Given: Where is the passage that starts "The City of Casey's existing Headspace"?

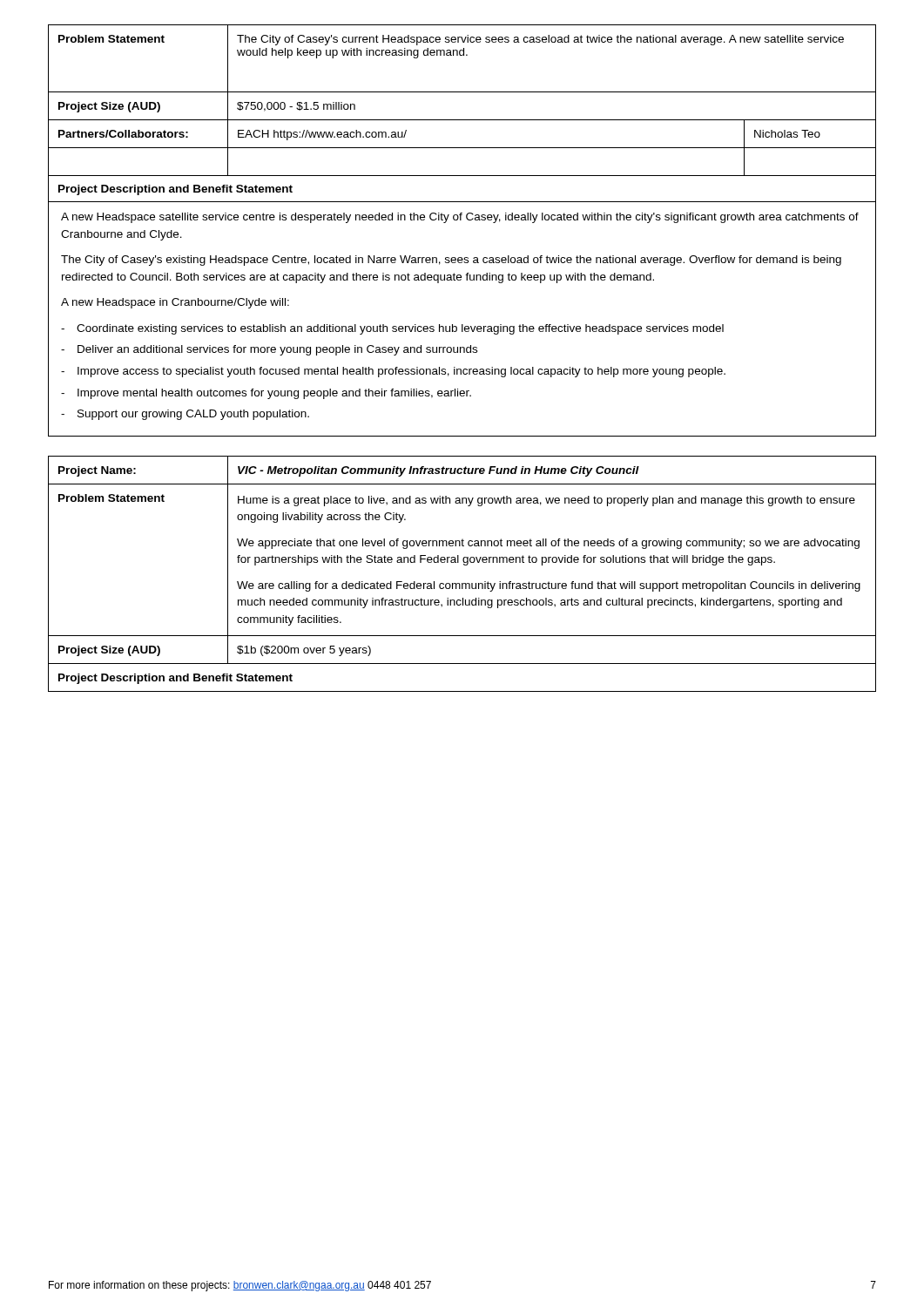Looking at the screenshot, I should (x=462, y=268).
